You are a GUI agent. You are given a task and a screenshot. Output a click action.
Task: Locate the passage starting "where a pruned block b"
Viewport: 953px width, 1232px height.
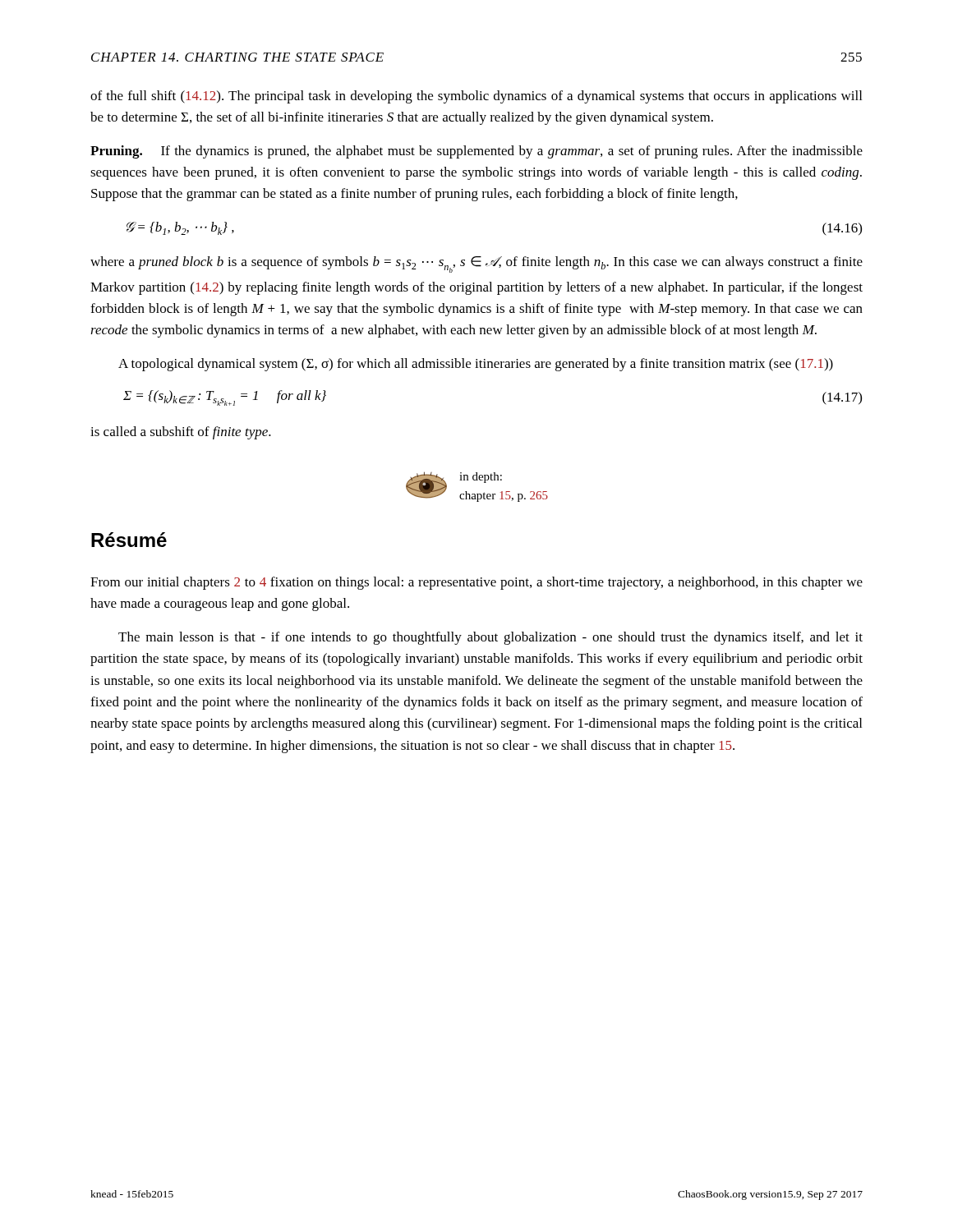click(476, 296)
